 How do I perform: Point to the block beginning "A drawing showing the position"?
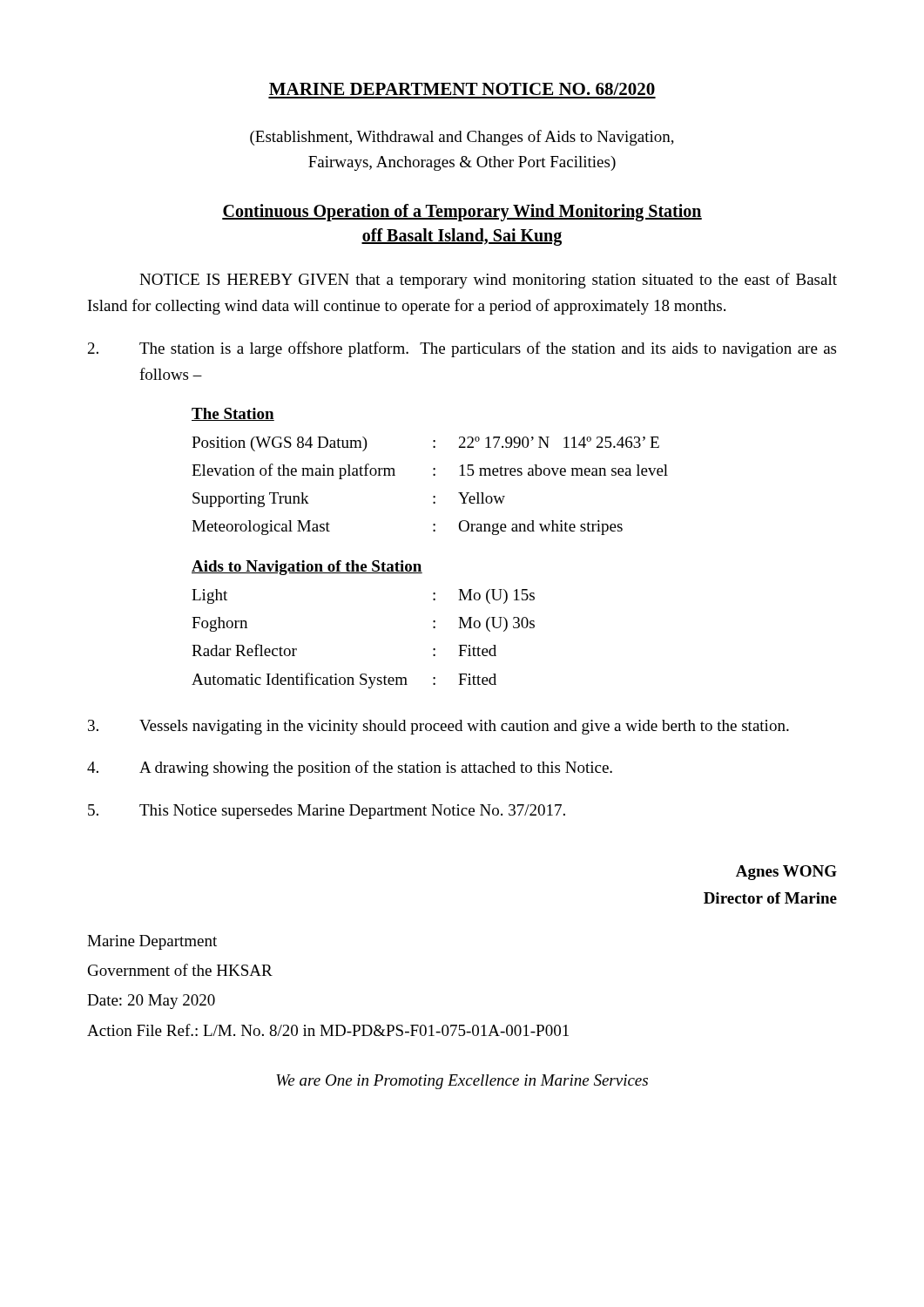tap(462, 768)
